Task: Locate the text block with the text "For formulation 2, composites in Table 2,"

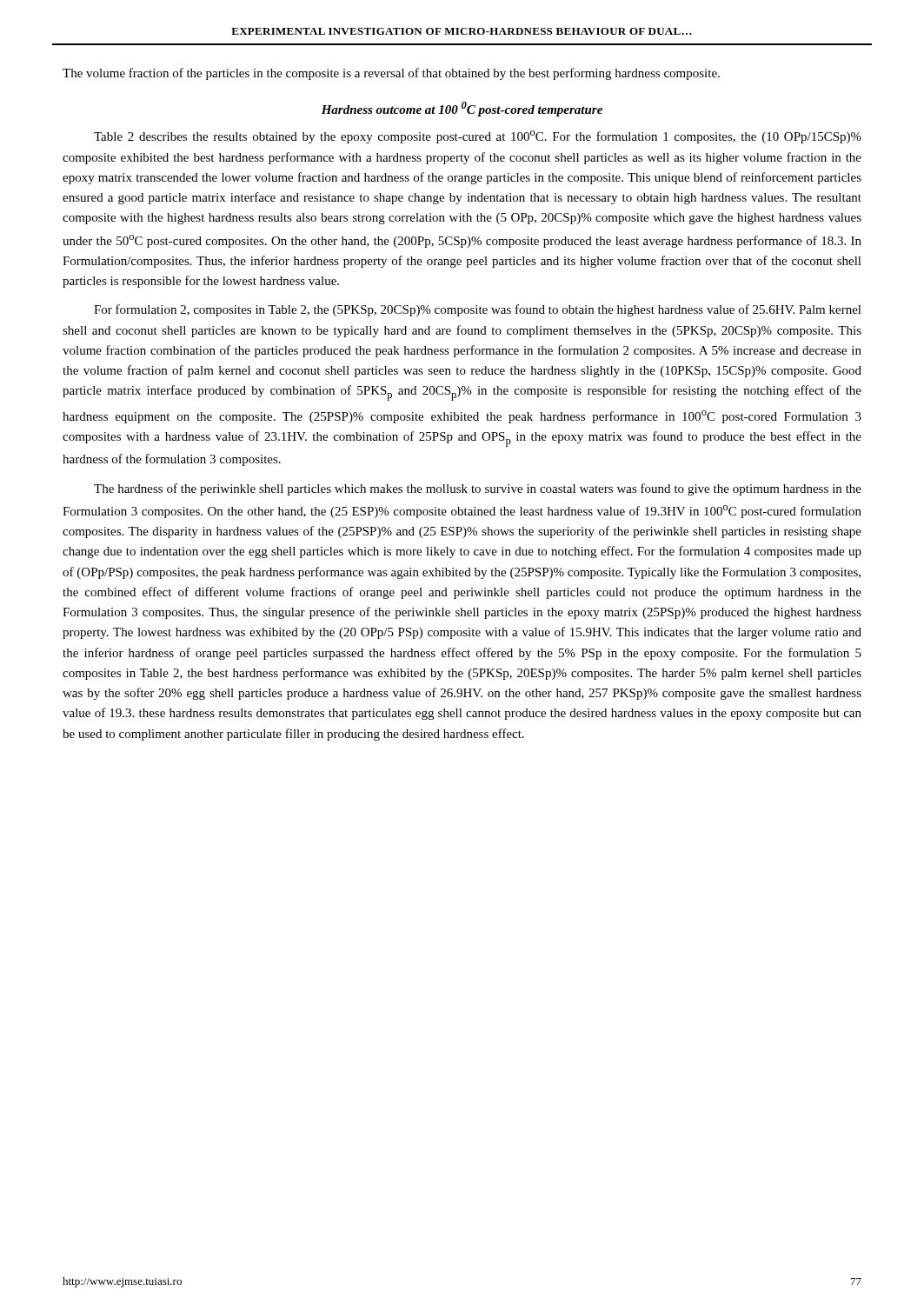Action: coord(462,384)
